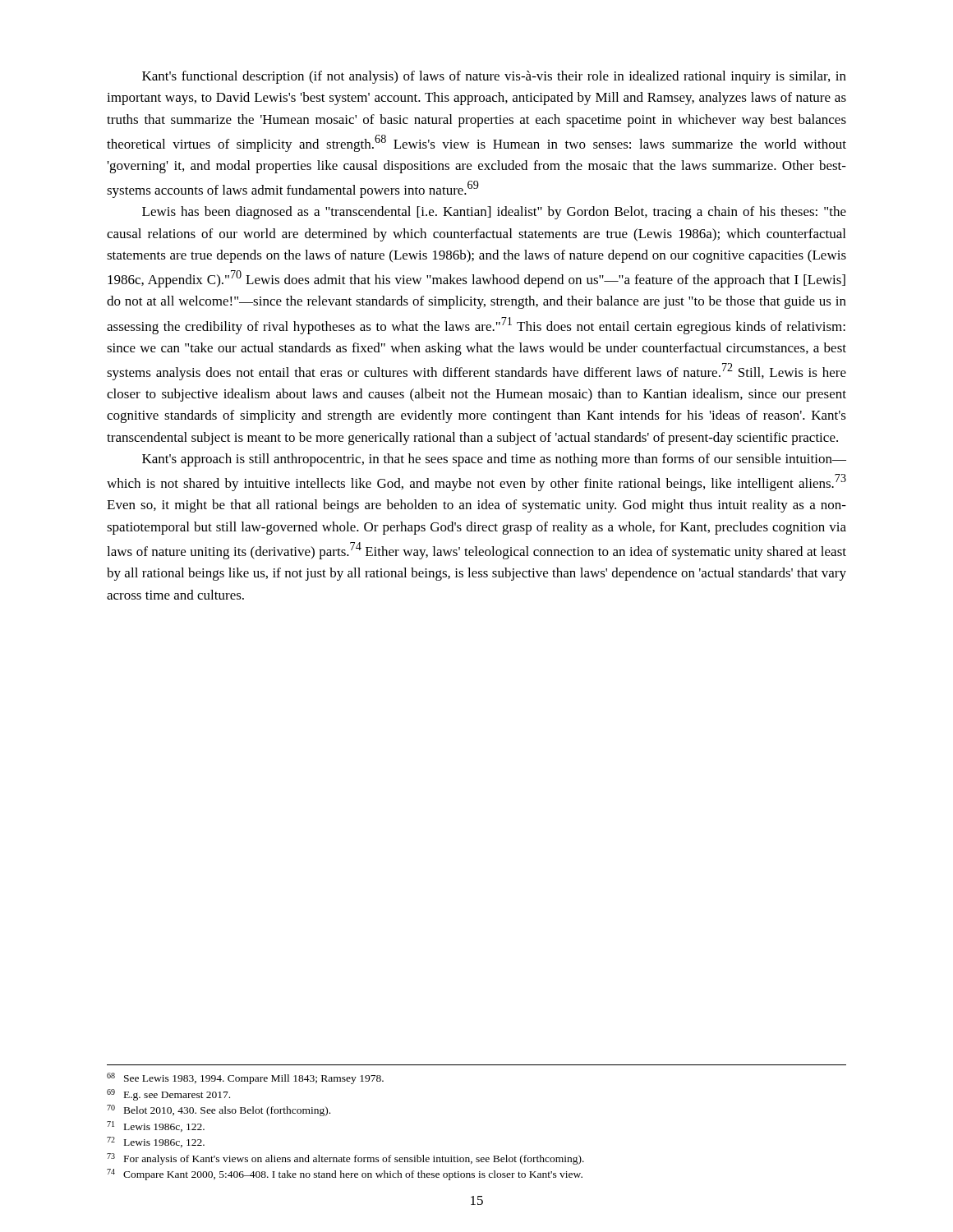Point to the block beginning "Kant's functional description (if not"

point(476,134)
